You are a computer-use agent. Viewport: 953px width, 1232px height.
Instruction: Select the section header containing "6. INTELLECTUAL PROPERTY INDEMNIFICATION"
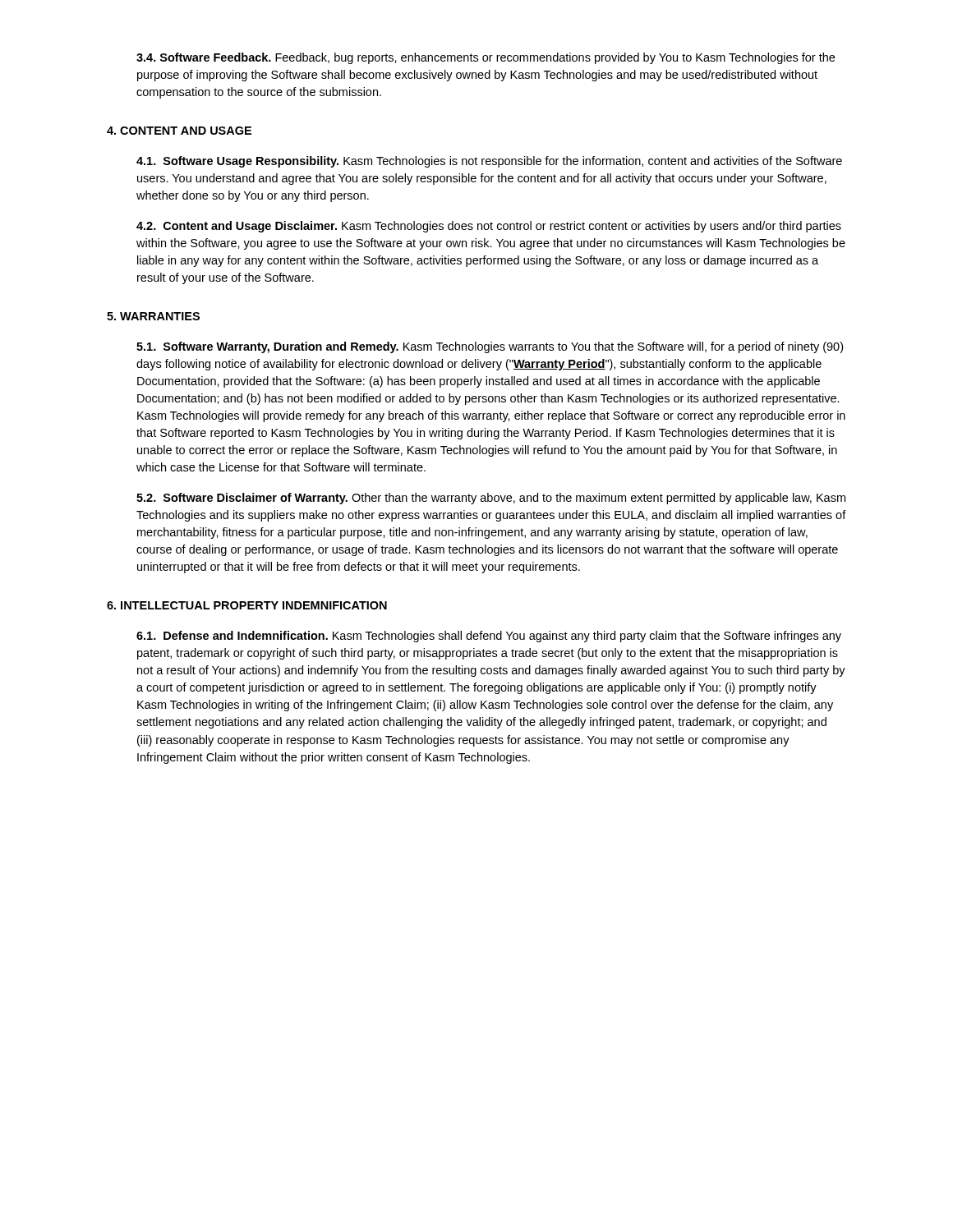click(247, 606)
